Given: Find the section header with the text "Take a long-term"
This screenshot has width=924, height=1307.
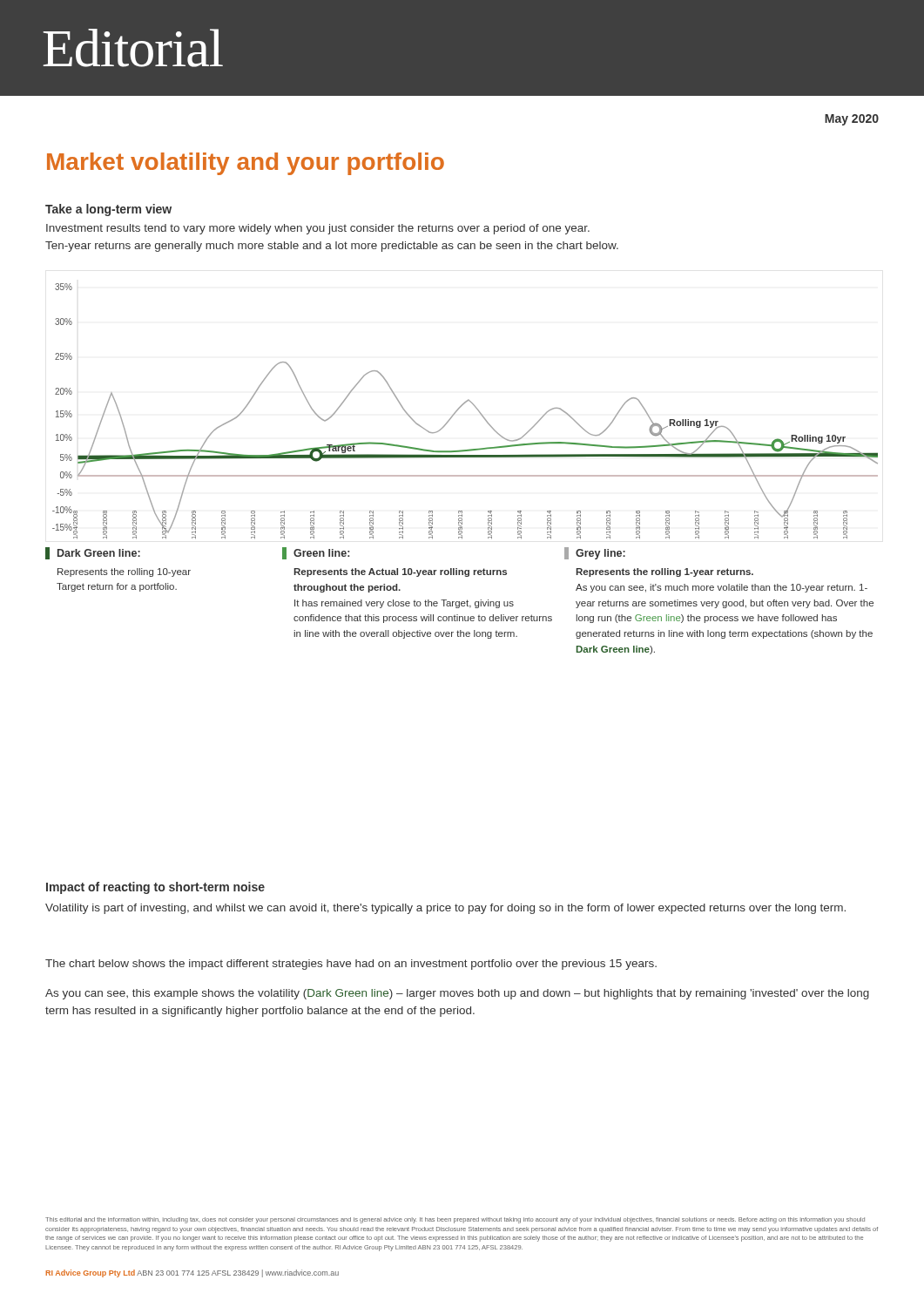Looking at the screenshot, I should pyautogui.click(x=109, y=209).
